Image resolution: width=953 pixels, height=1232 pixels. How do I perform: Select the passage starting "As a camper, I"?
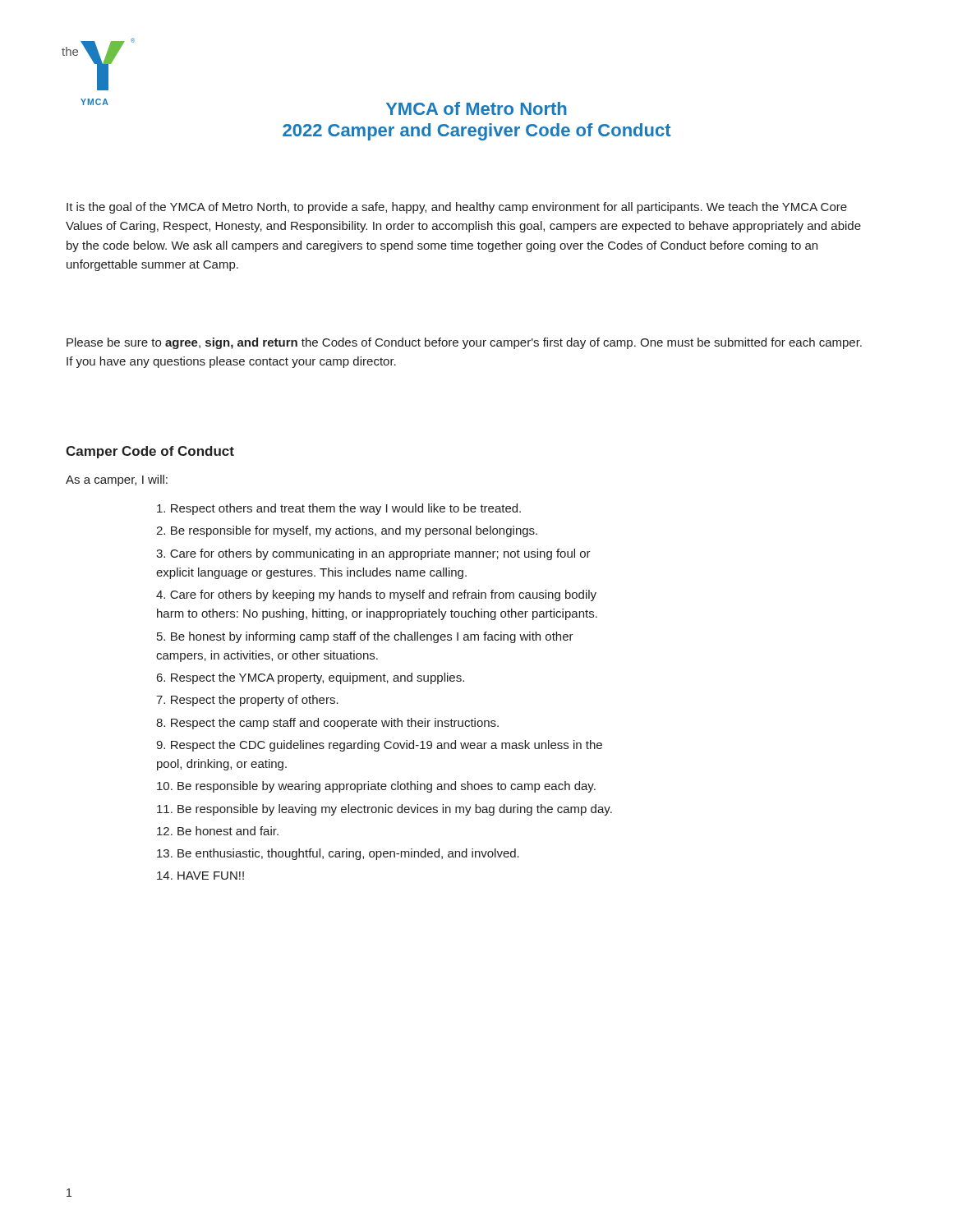pos(117,479)
